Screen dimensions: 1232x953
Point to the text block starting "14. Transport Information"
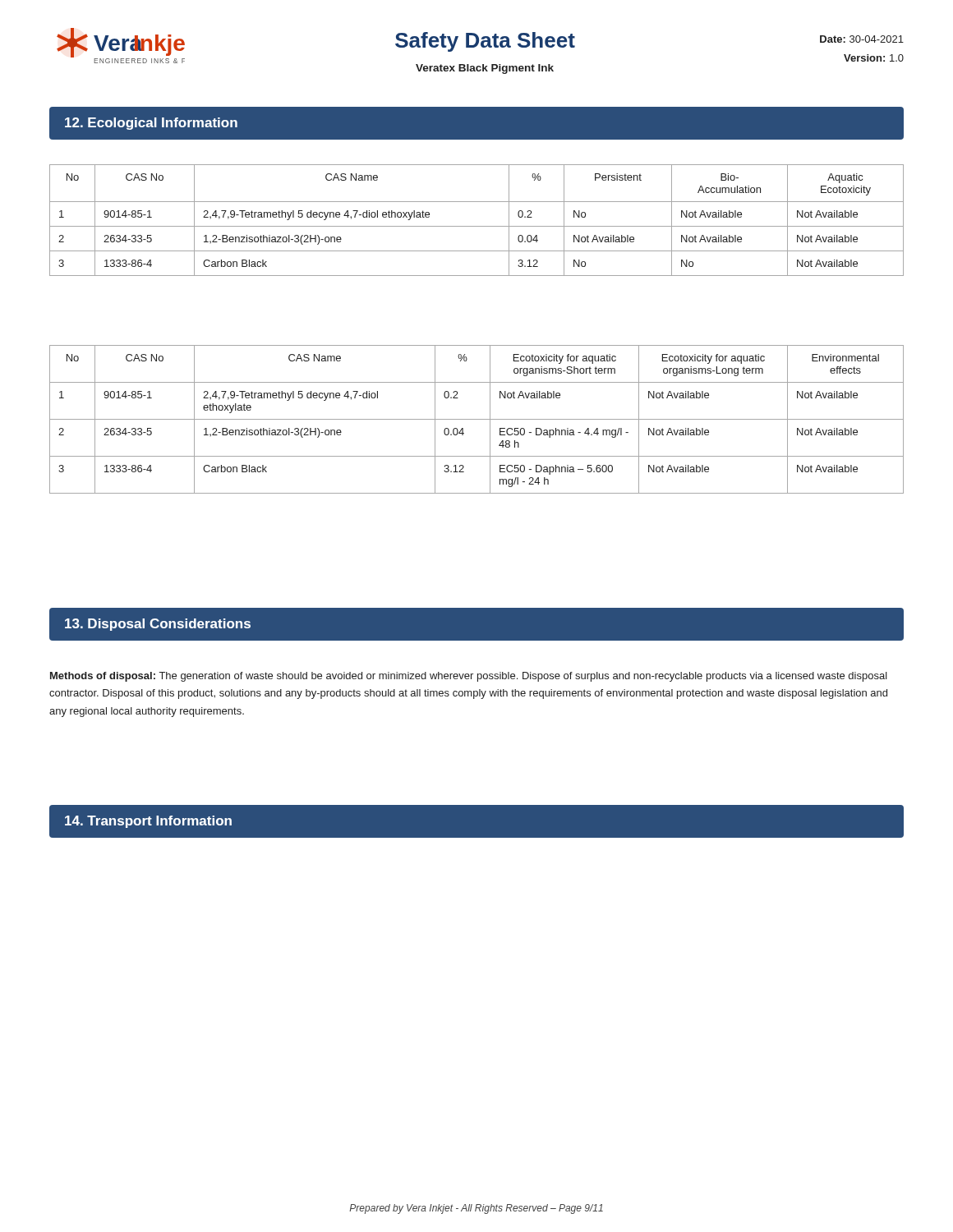click(x=476, y=821)
